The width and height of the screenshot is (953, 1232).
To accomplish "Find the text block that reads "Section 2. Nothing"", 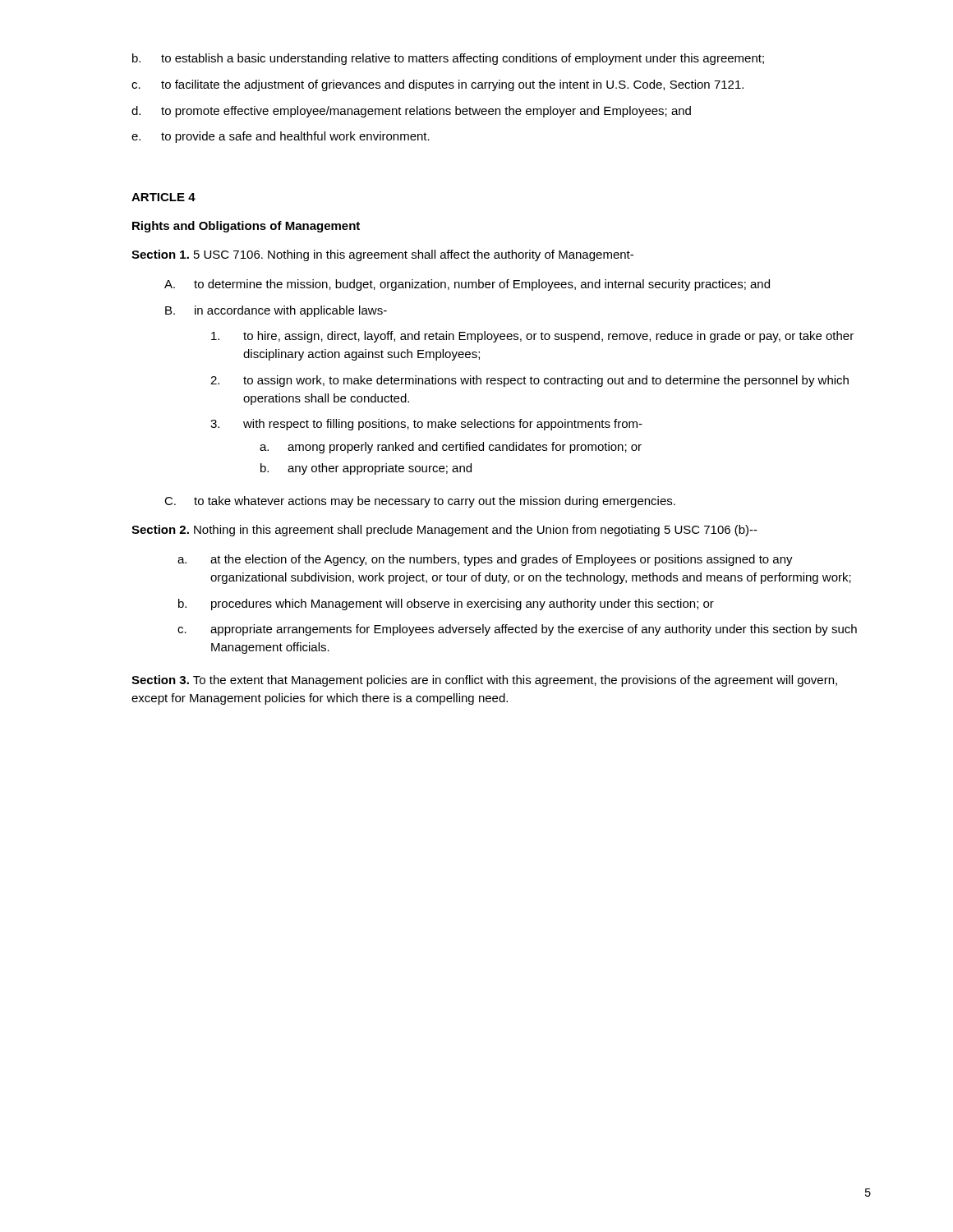I will [x=444, y=530].
